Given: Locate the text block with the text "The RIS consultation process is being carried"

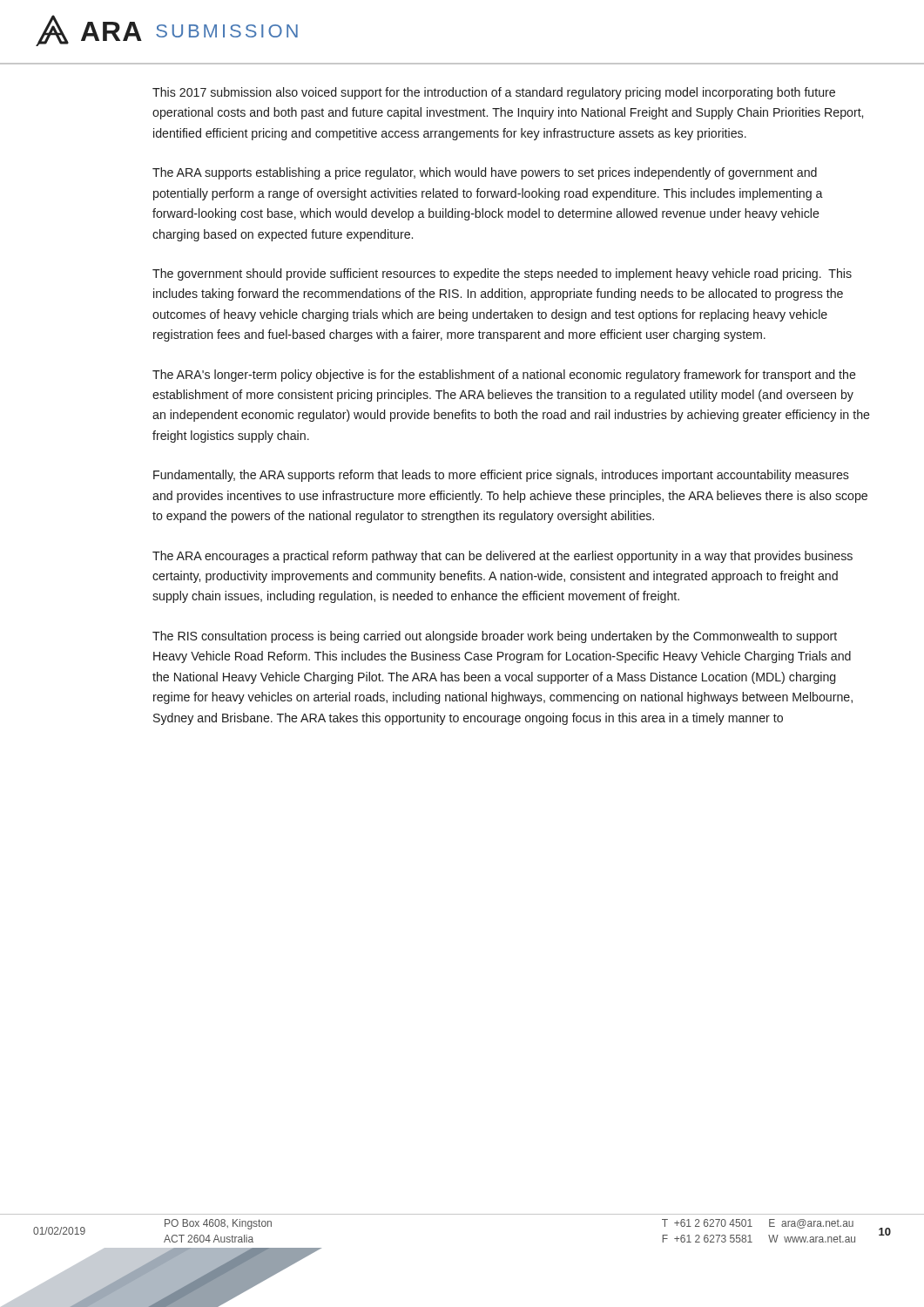Looking at the screenshot, I should click(503, 677).
